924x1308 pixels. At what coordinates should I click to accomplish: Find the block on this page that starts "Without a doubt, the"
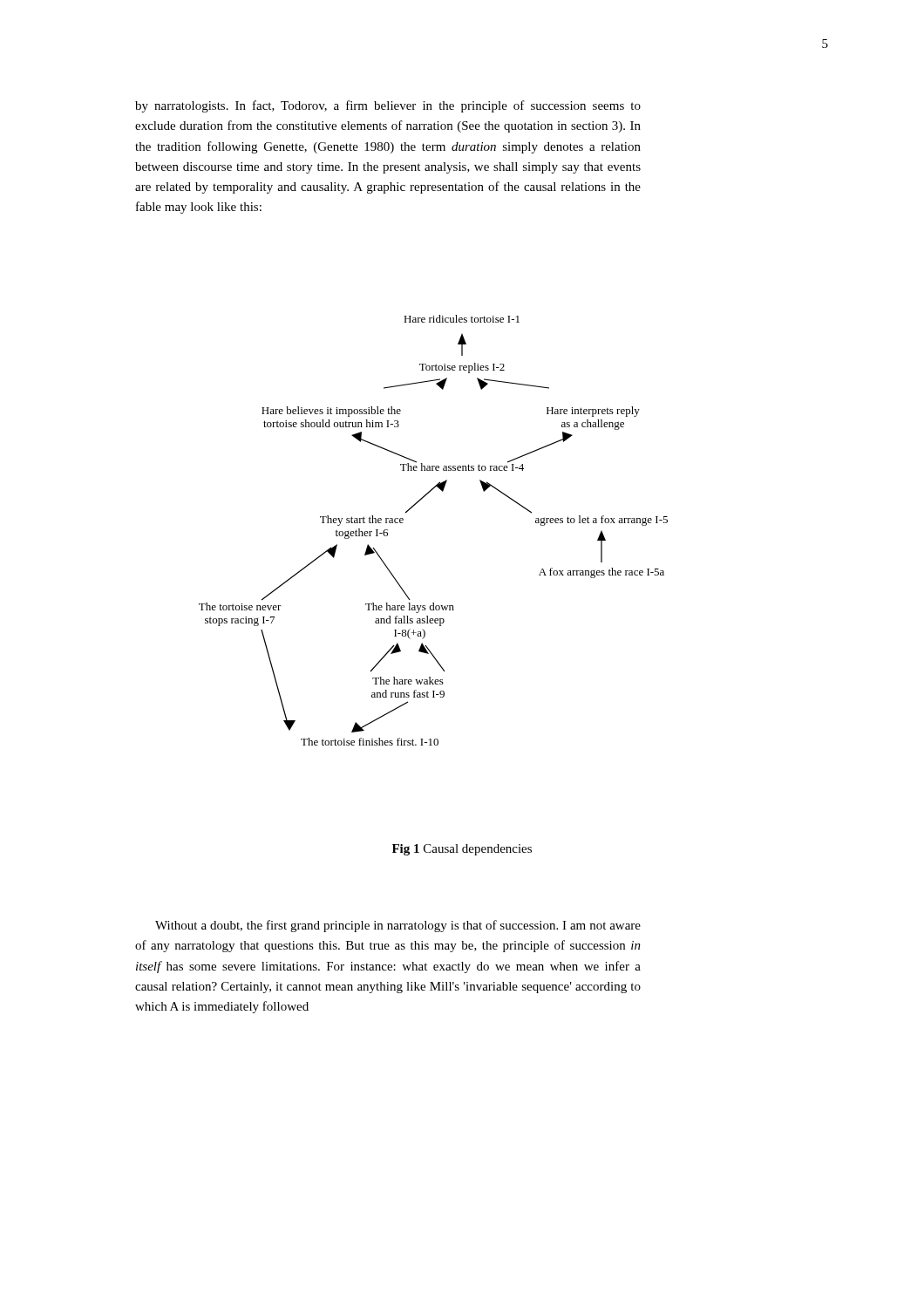(x=388, y=966)
